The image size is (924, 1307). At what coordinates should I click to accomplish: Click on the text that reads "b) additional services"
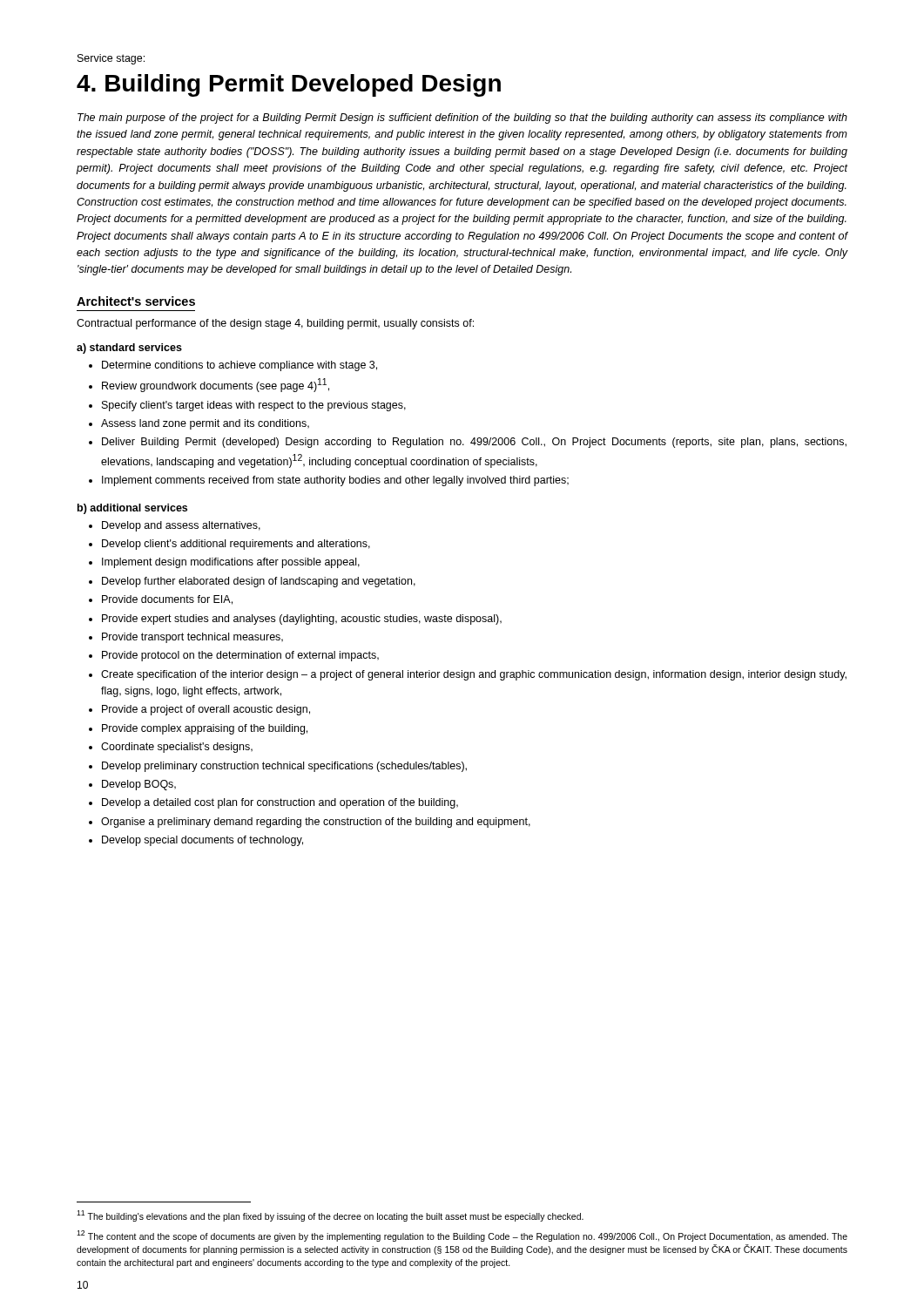coord(132,508)
